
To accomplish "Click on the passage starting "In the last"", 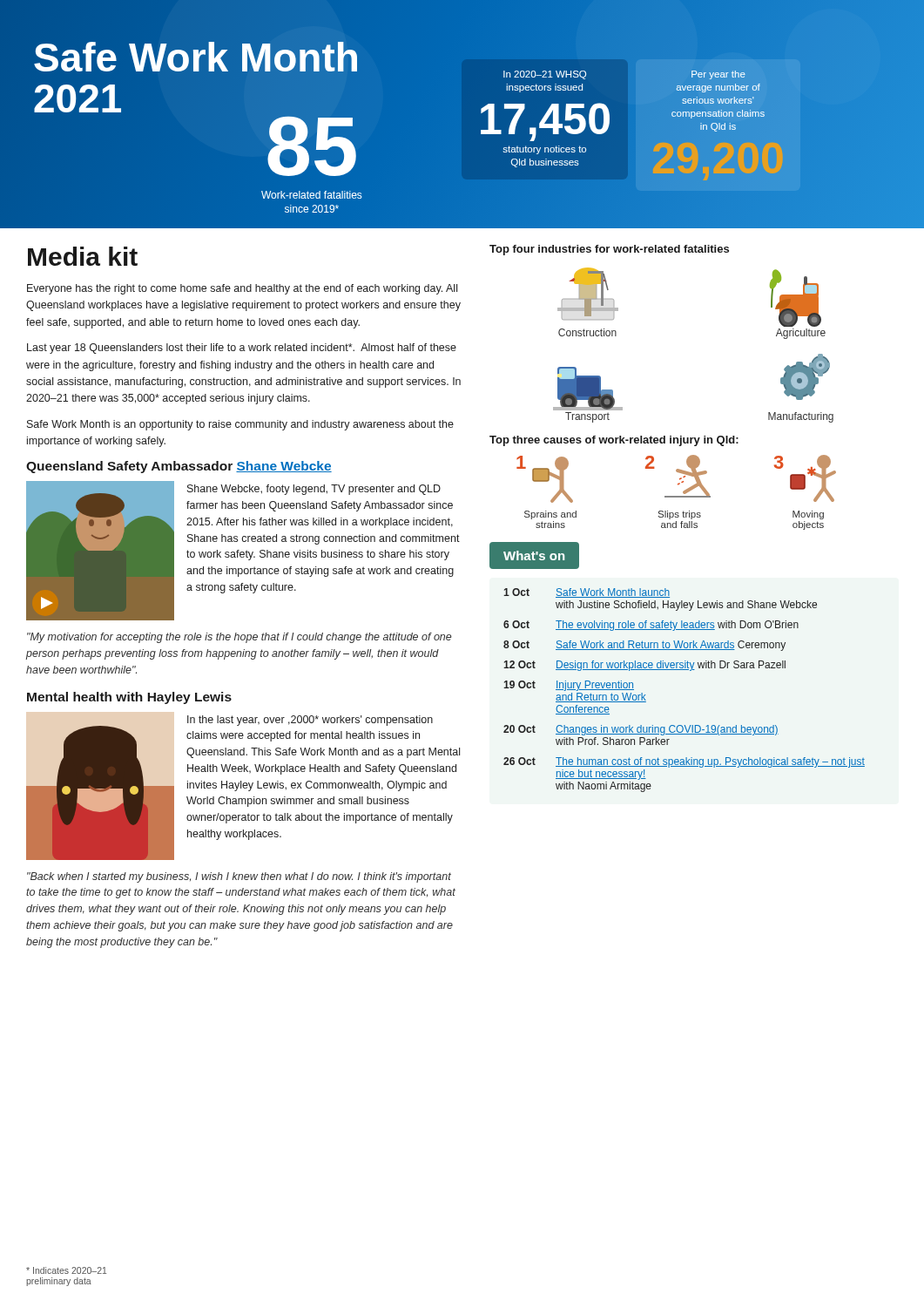I will 324,777.
